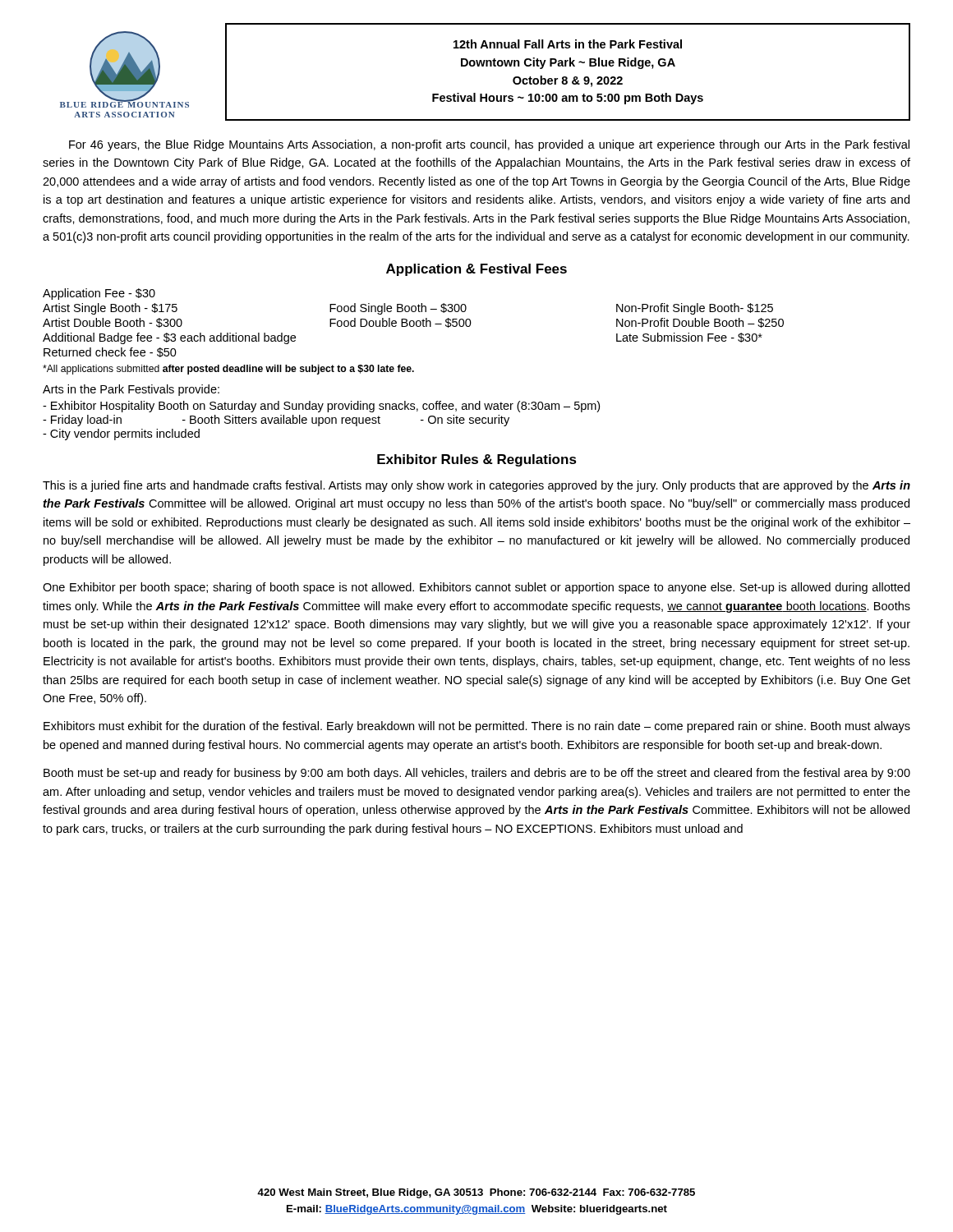953x1232 pixels.
Task: Find the title that reads "12th Annual Fall Arts"
Action: [568, 72]
